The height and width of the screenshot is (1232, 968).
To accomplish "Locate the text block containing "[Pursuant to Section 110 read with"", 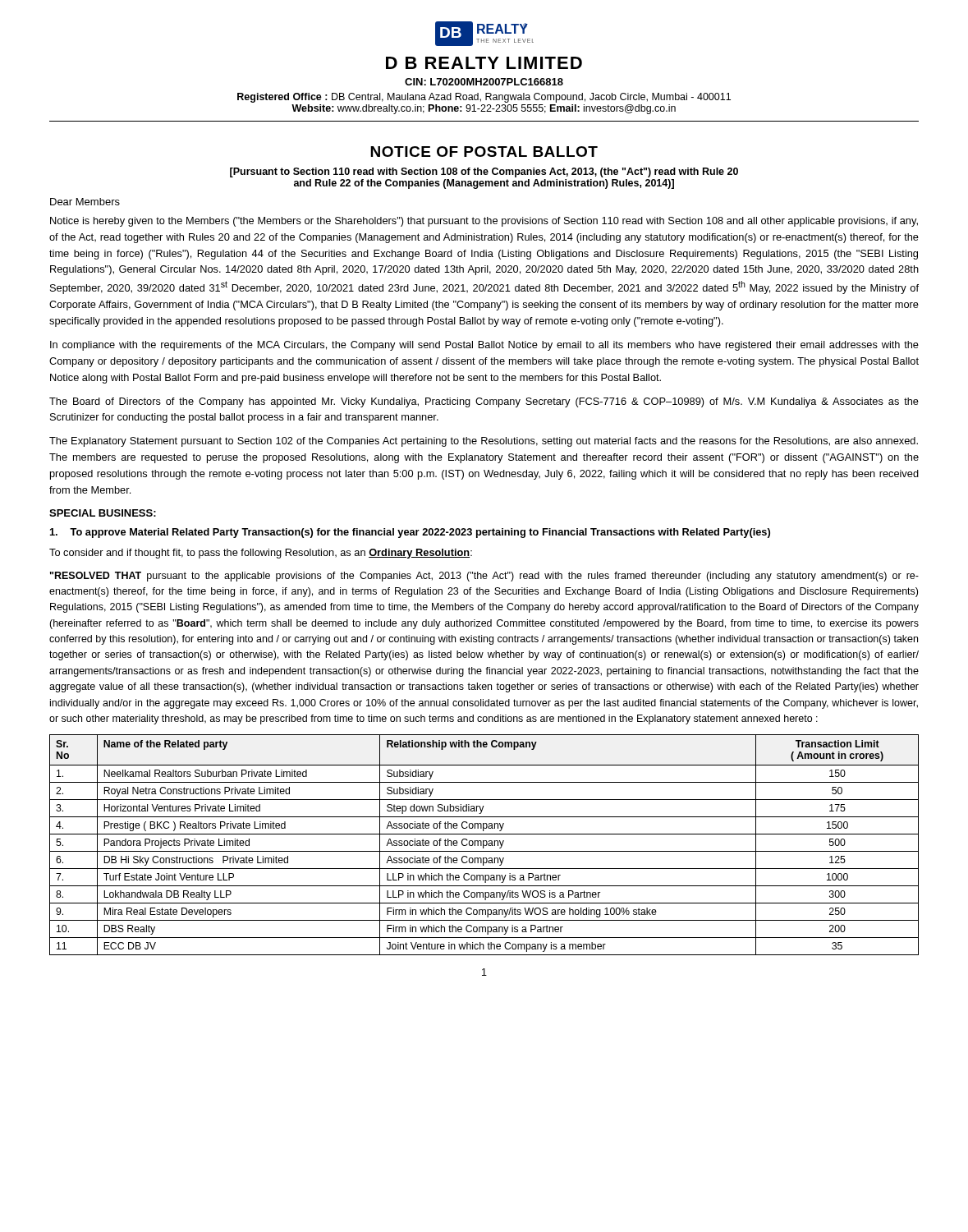I will [x=484, y=177].
